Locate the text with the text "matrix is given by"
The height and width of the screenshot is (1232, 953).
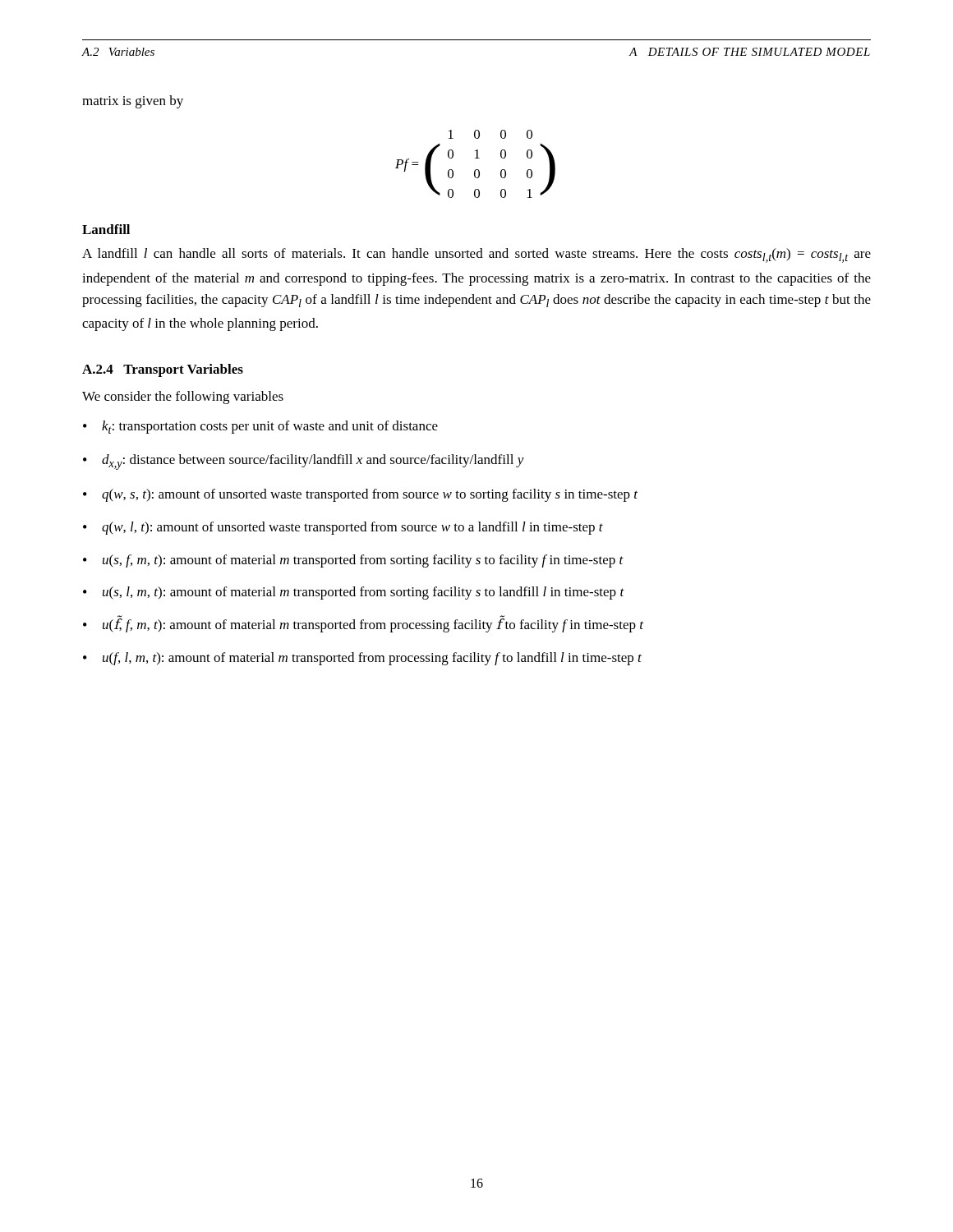[133, 101]
